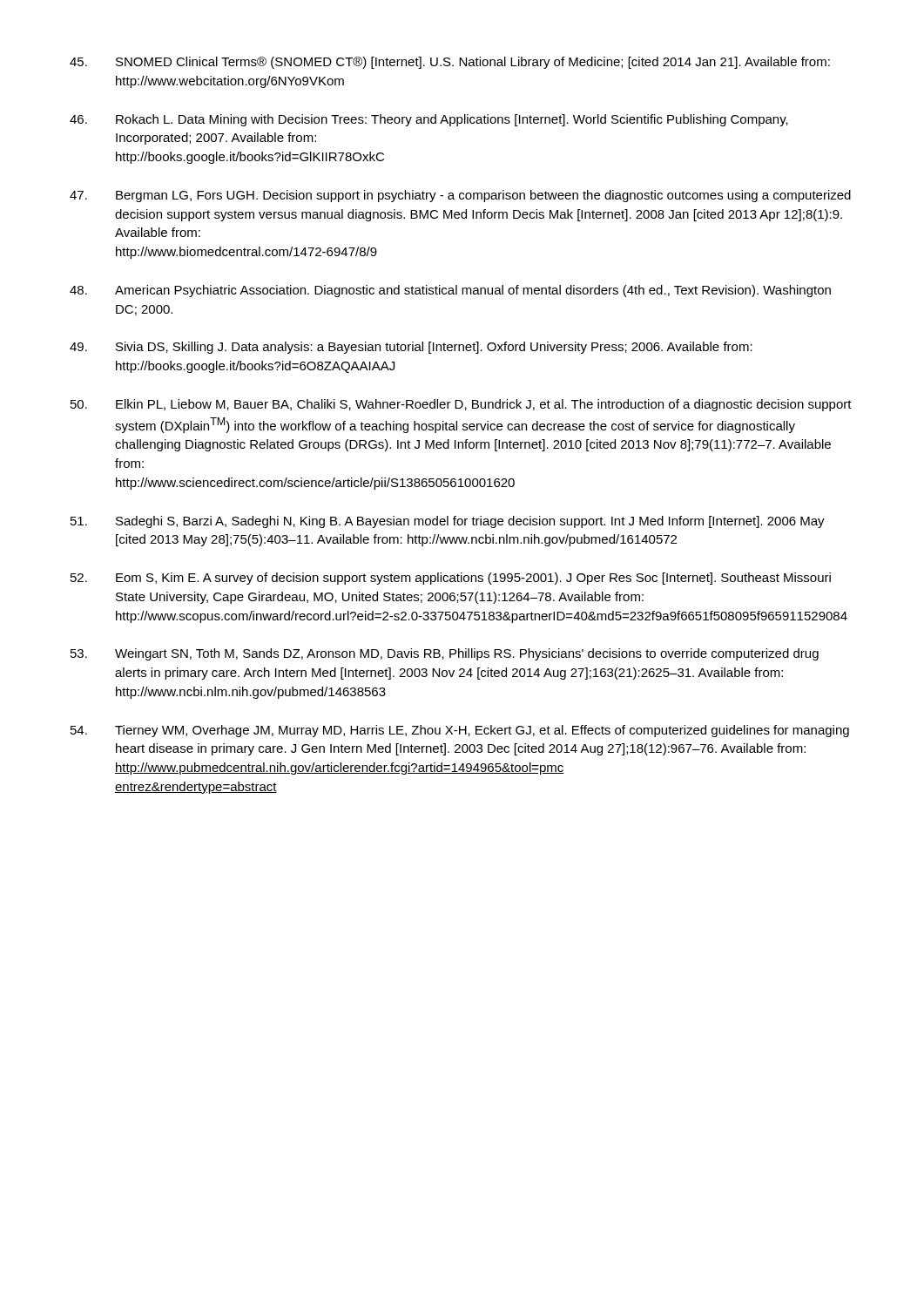The image size is (924, 1307).
Task: Navigate to the region starting "53. Weingart SN, Toth M, Sands"
Action: click(462, 673)
